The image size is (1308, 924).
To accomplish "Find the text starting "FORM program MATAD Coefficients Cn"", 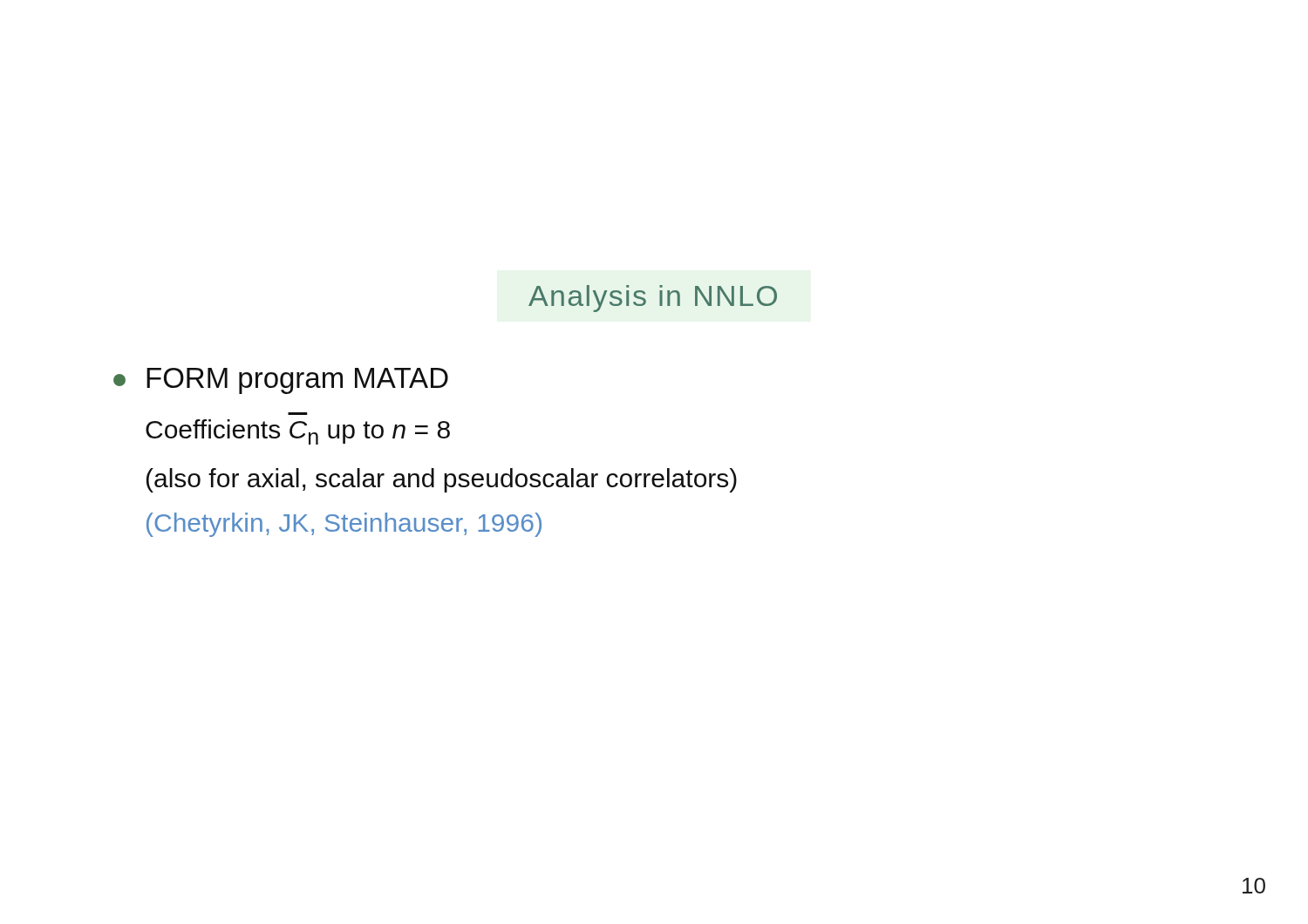I will pos(281,381).
